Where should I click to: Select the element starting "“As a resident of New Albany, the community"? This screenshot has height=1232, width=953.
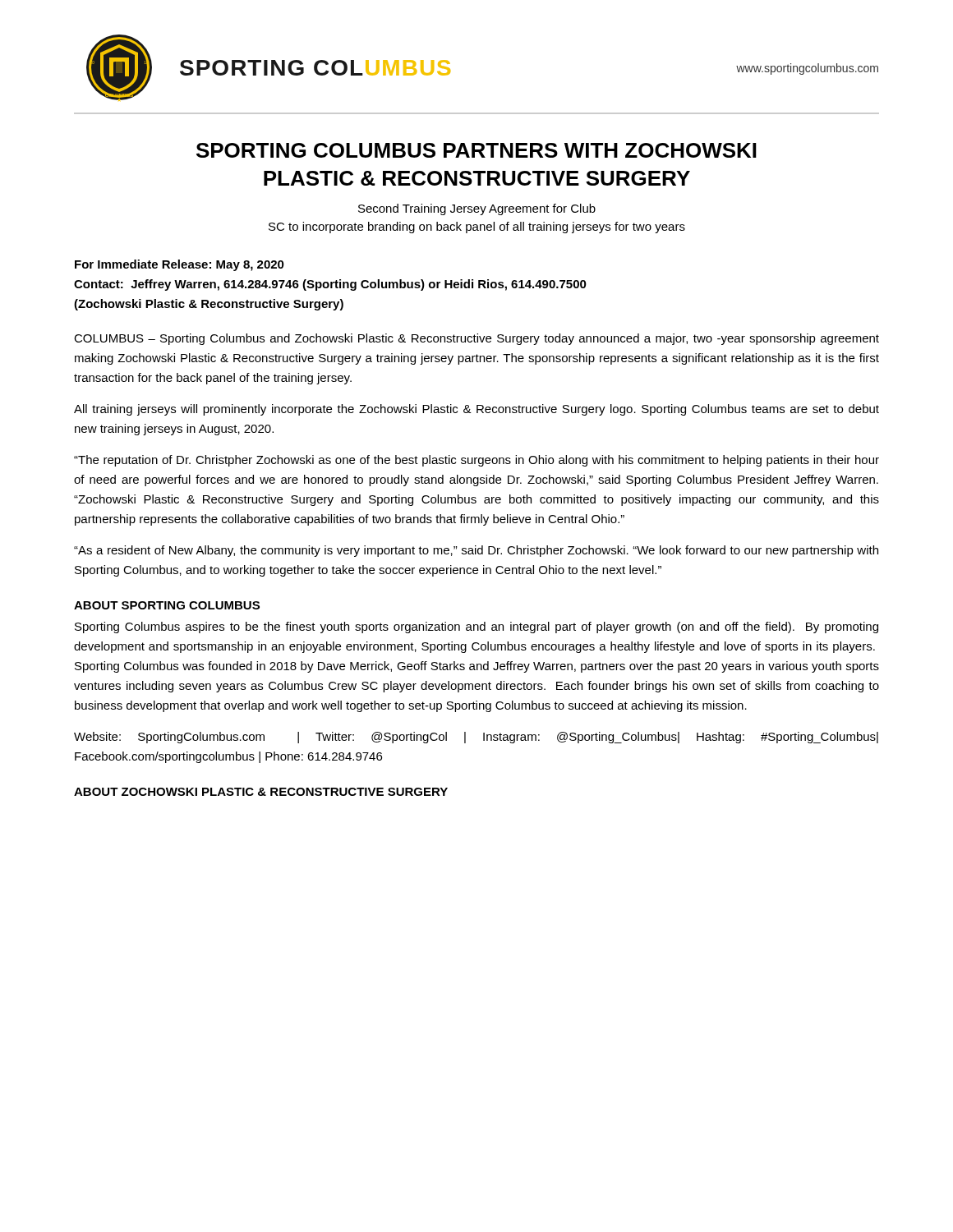tap(476, 559)
